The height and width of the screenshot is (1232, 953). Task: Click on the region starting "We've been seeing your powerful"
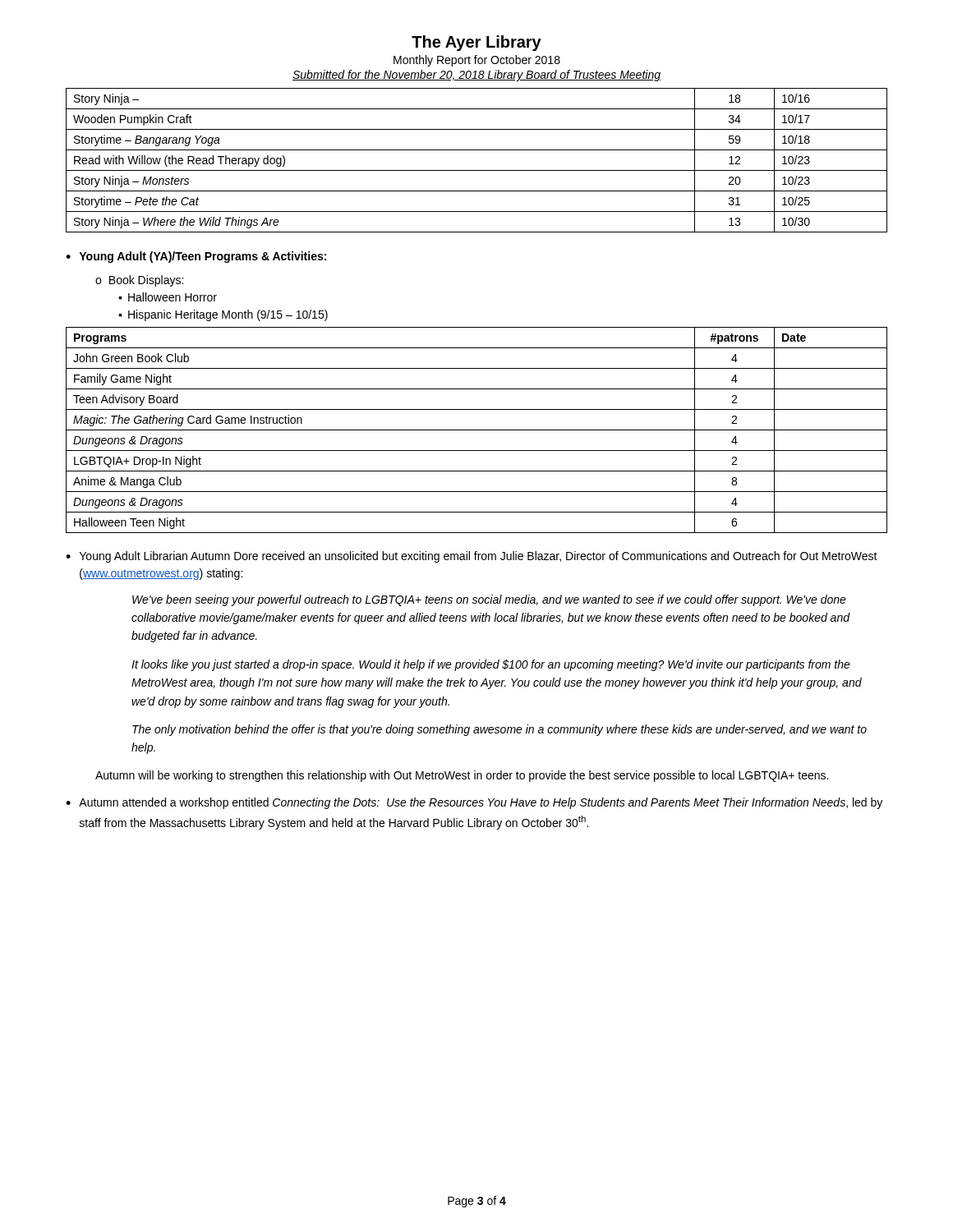pos(509,674)
